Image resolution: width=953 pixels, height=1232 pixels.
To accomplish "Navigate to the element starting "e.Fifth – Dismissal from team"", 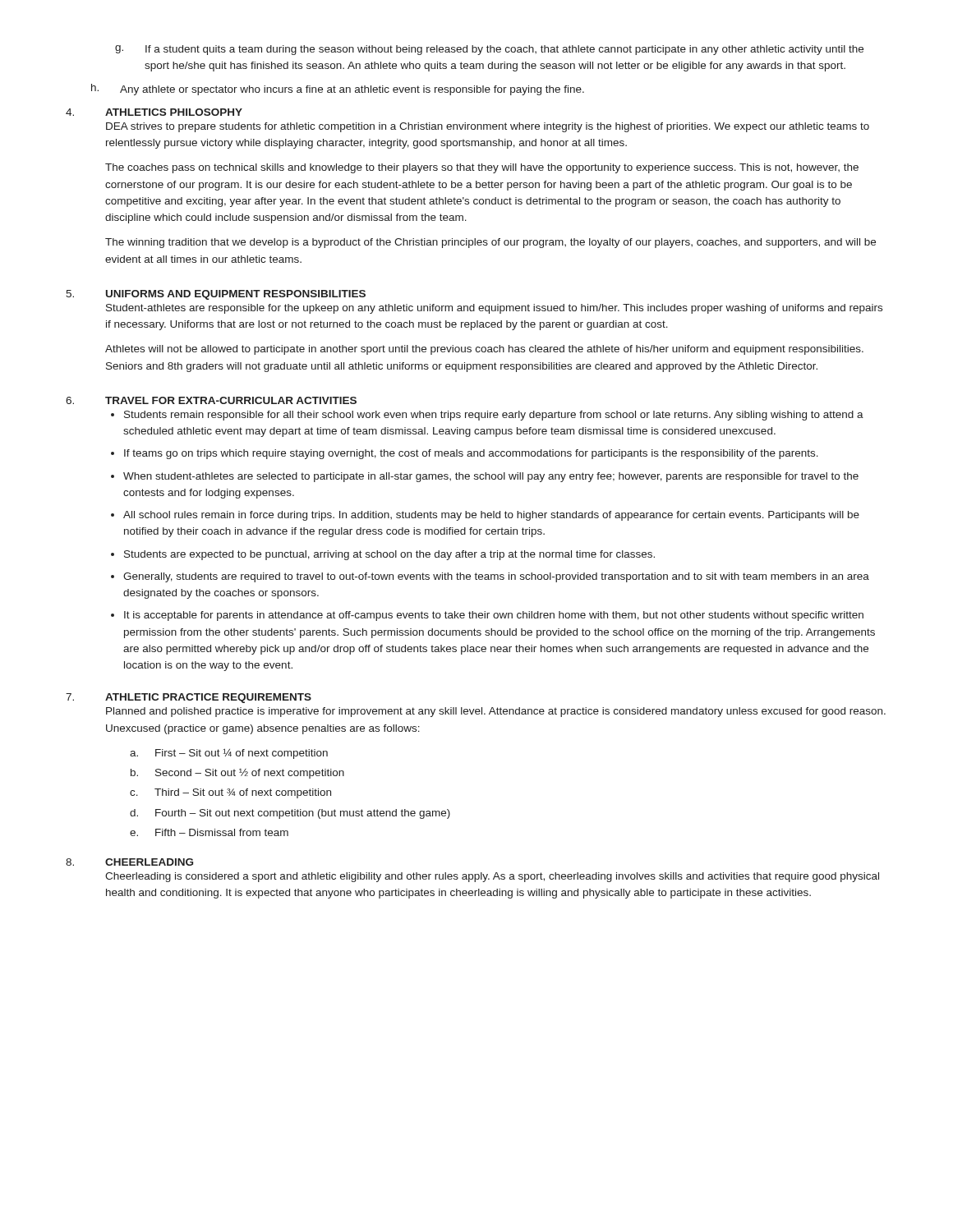I will (209, 832).
